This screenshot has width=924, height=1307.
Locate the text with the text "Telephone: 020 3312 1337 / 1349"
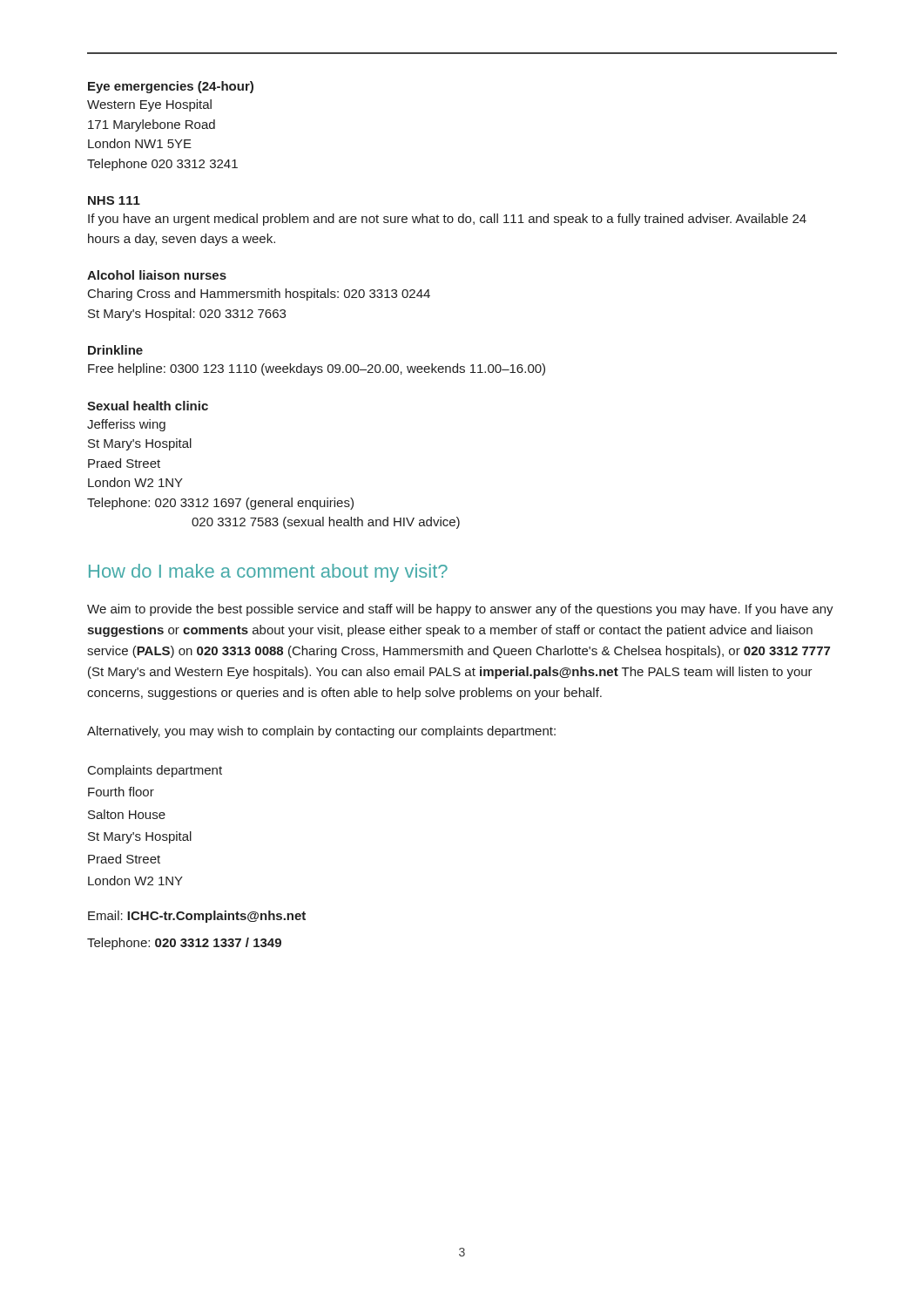click(x=184, y=942)
